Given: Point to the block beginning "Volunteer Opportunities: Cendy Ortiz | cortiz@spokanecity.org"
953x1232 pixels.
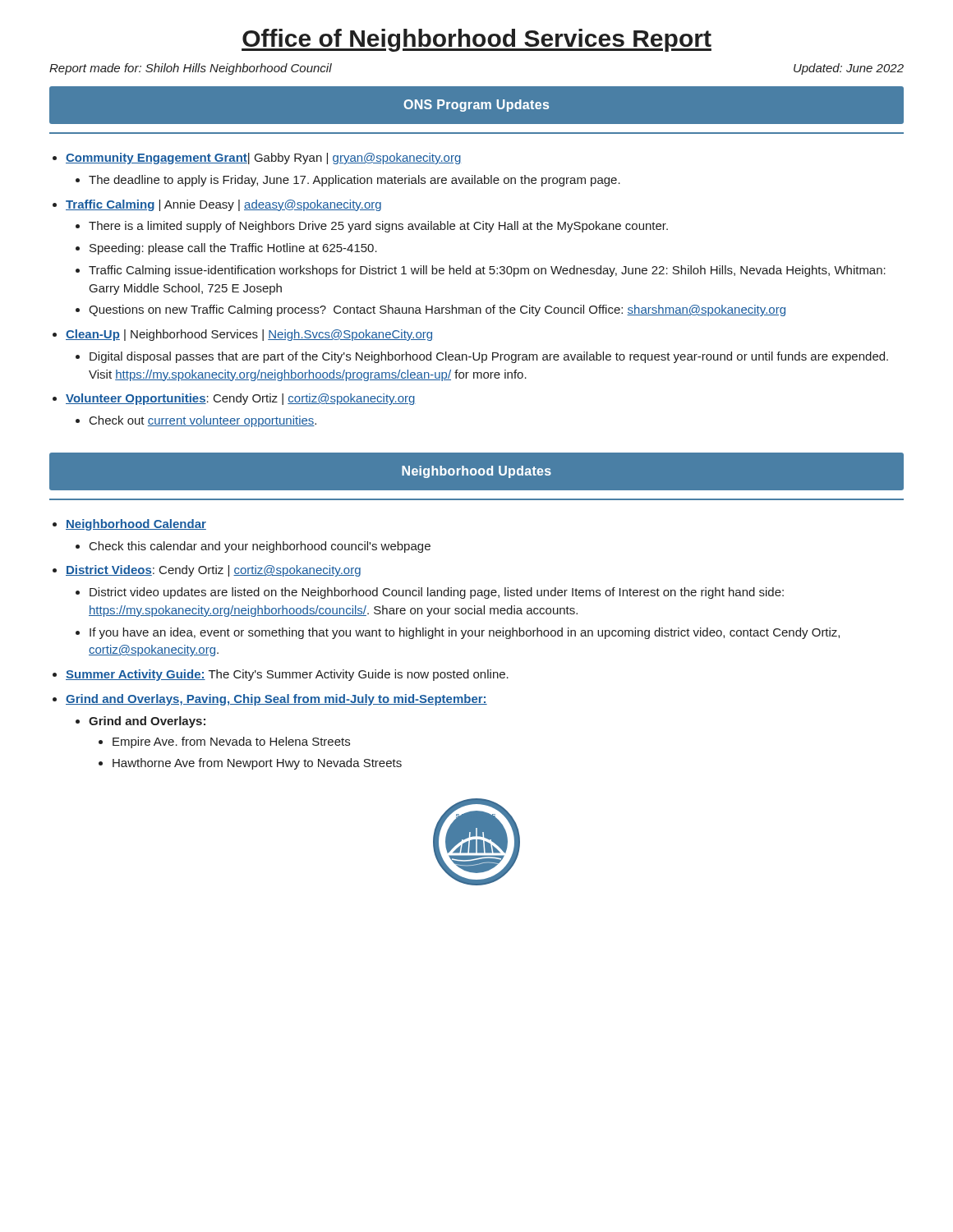Looking at the screenshot, I should click(241, 399).
